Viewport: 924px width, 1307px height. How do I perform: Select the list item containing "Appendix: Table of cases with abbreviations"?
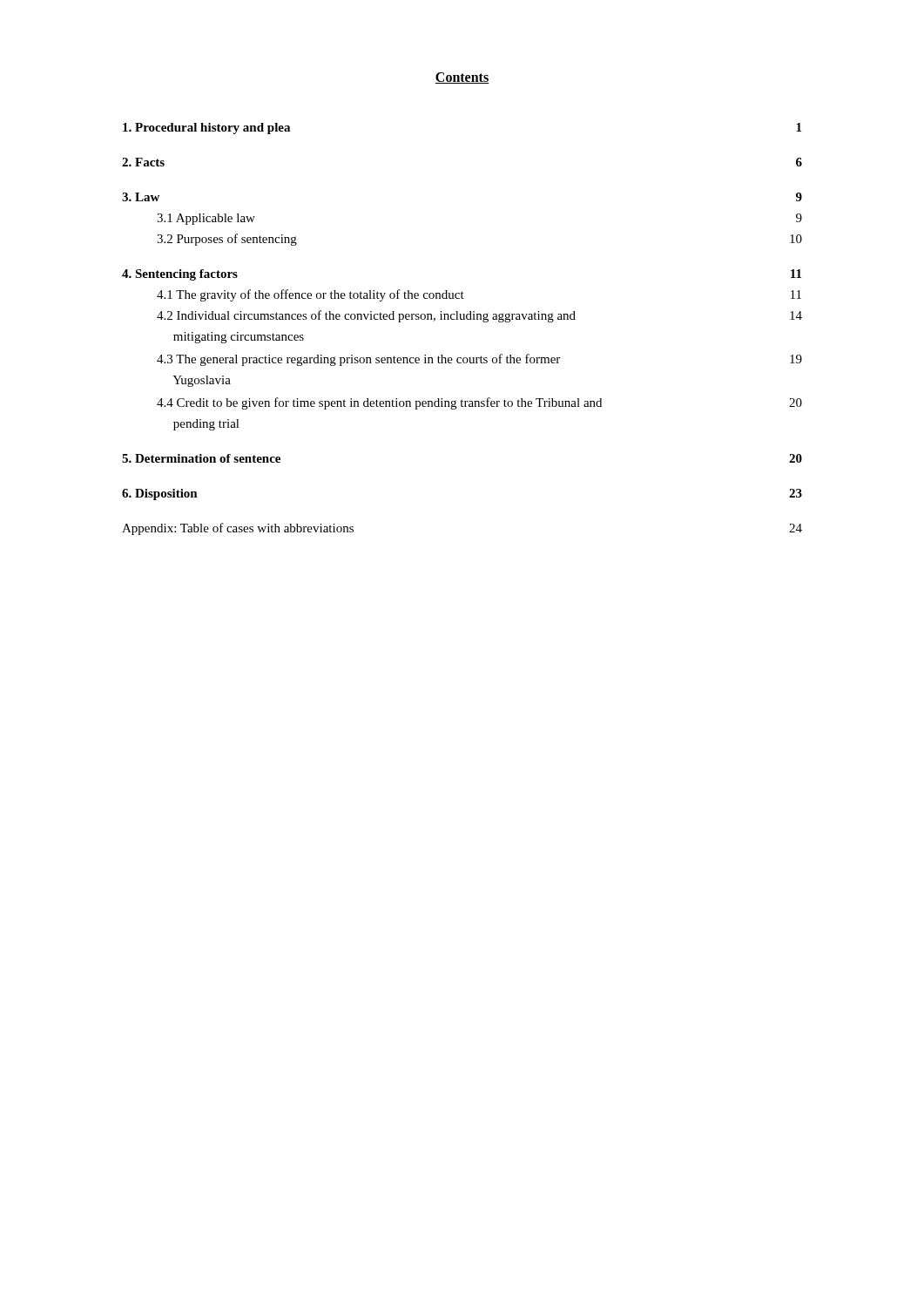pos(235,529)
